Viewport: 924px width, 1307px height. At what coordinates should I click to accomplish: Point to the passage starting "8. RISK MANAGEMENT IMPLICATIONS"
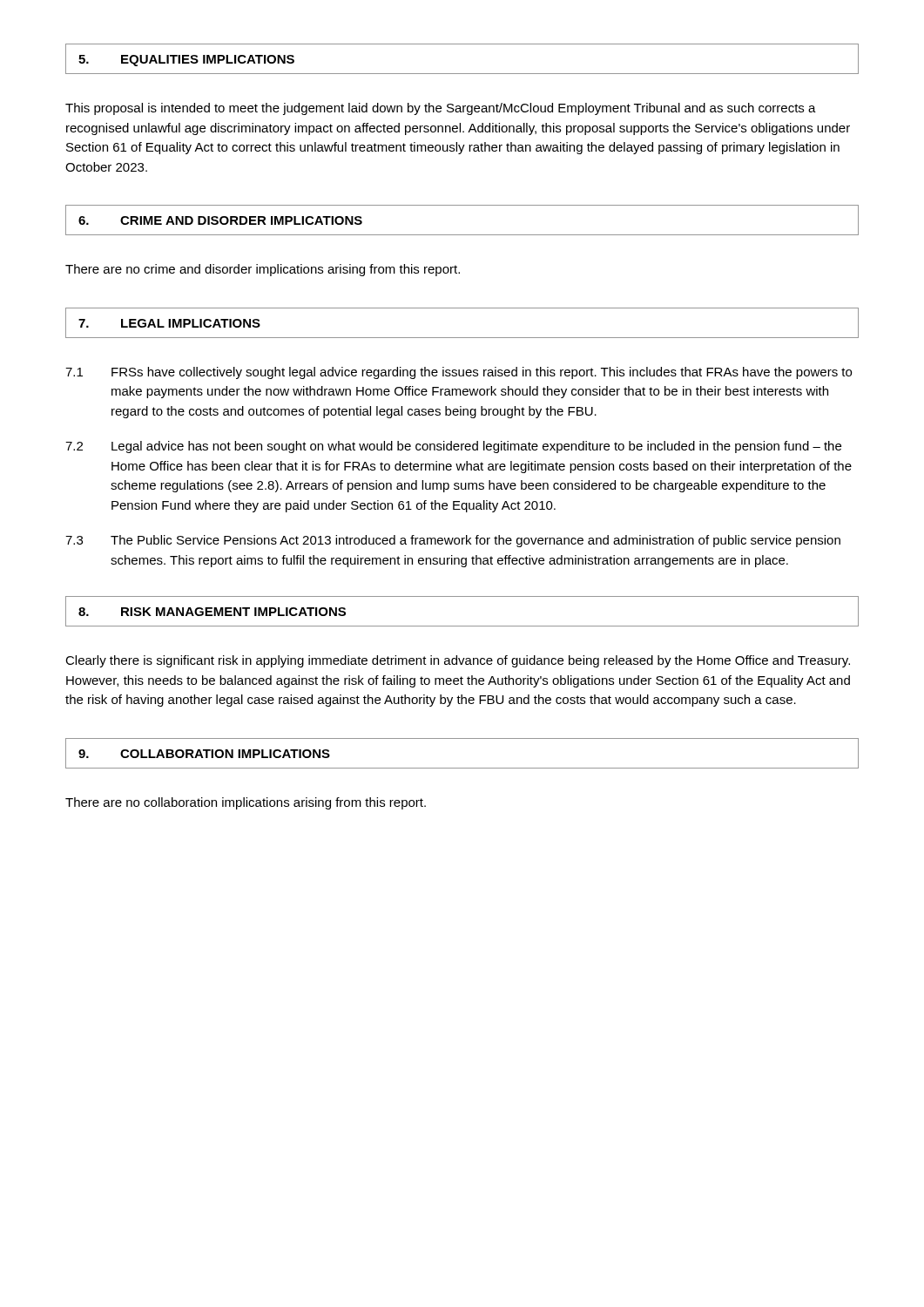[212, 611]
